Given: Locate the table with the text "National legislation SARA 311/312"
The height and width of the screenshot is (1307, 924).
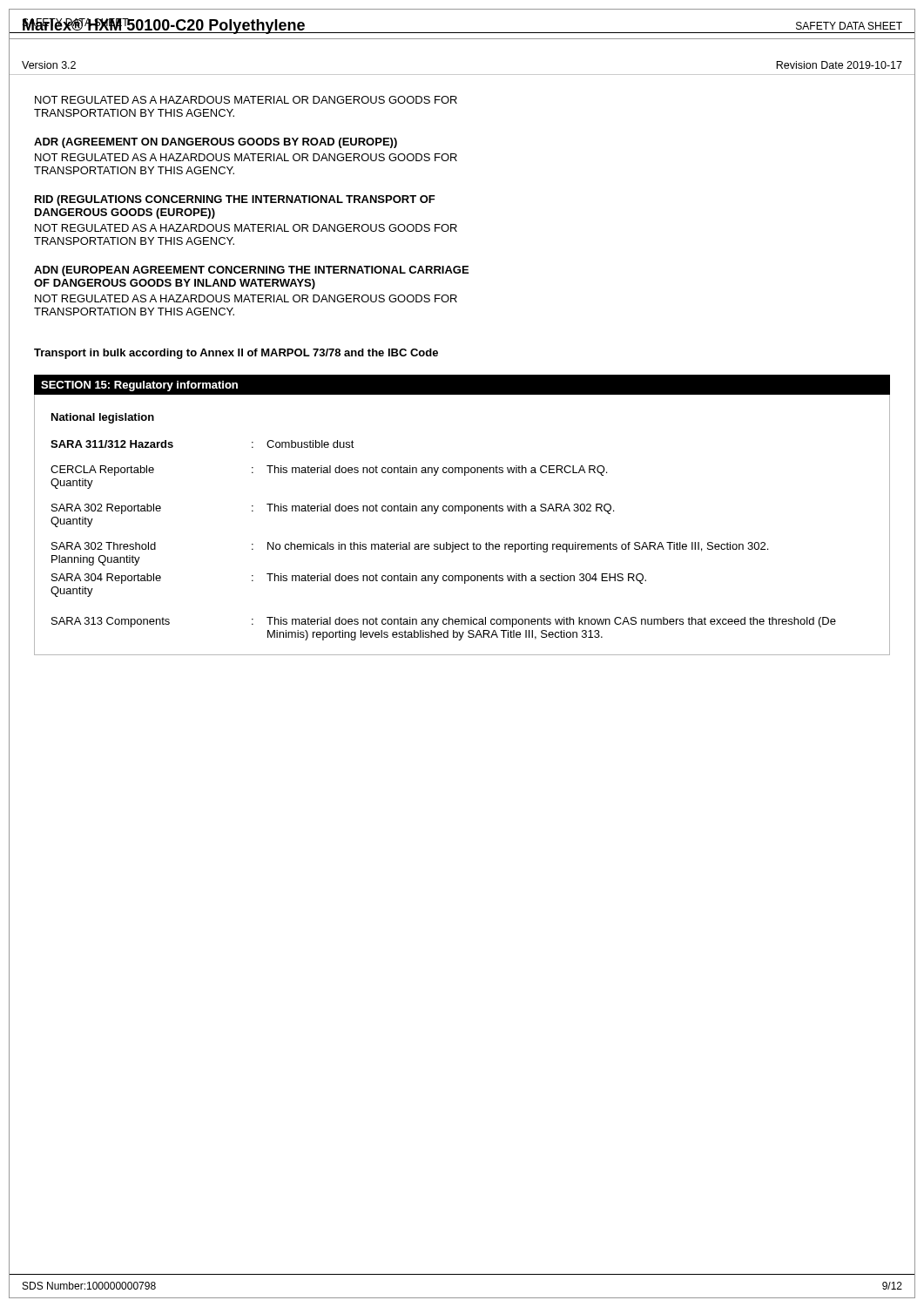Looking at the screenshot, I should click(x=462, y=525).
